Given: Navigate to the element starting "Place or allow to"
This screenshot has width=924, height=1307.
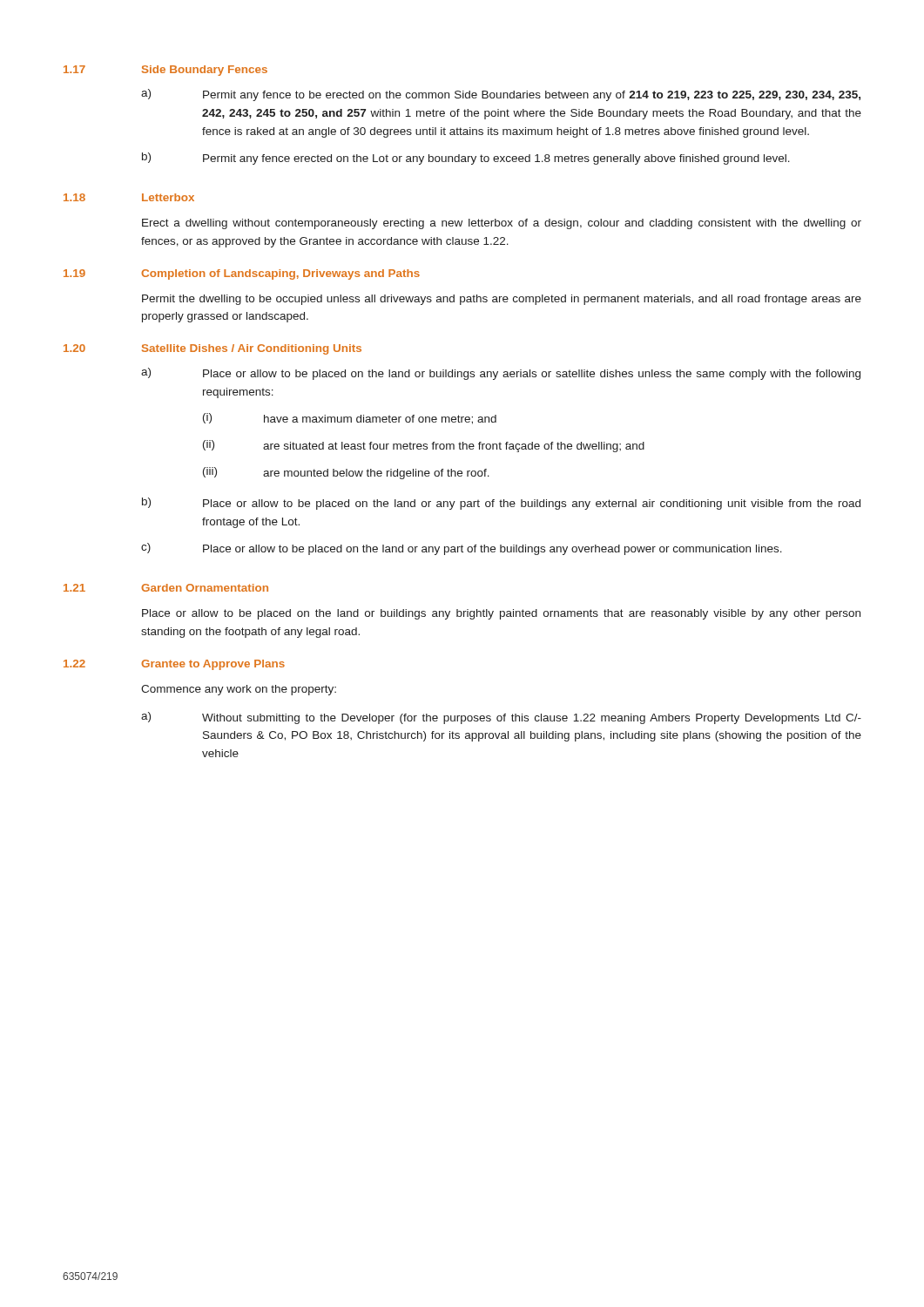Looking at the screenshot, I should click(501, 622).
